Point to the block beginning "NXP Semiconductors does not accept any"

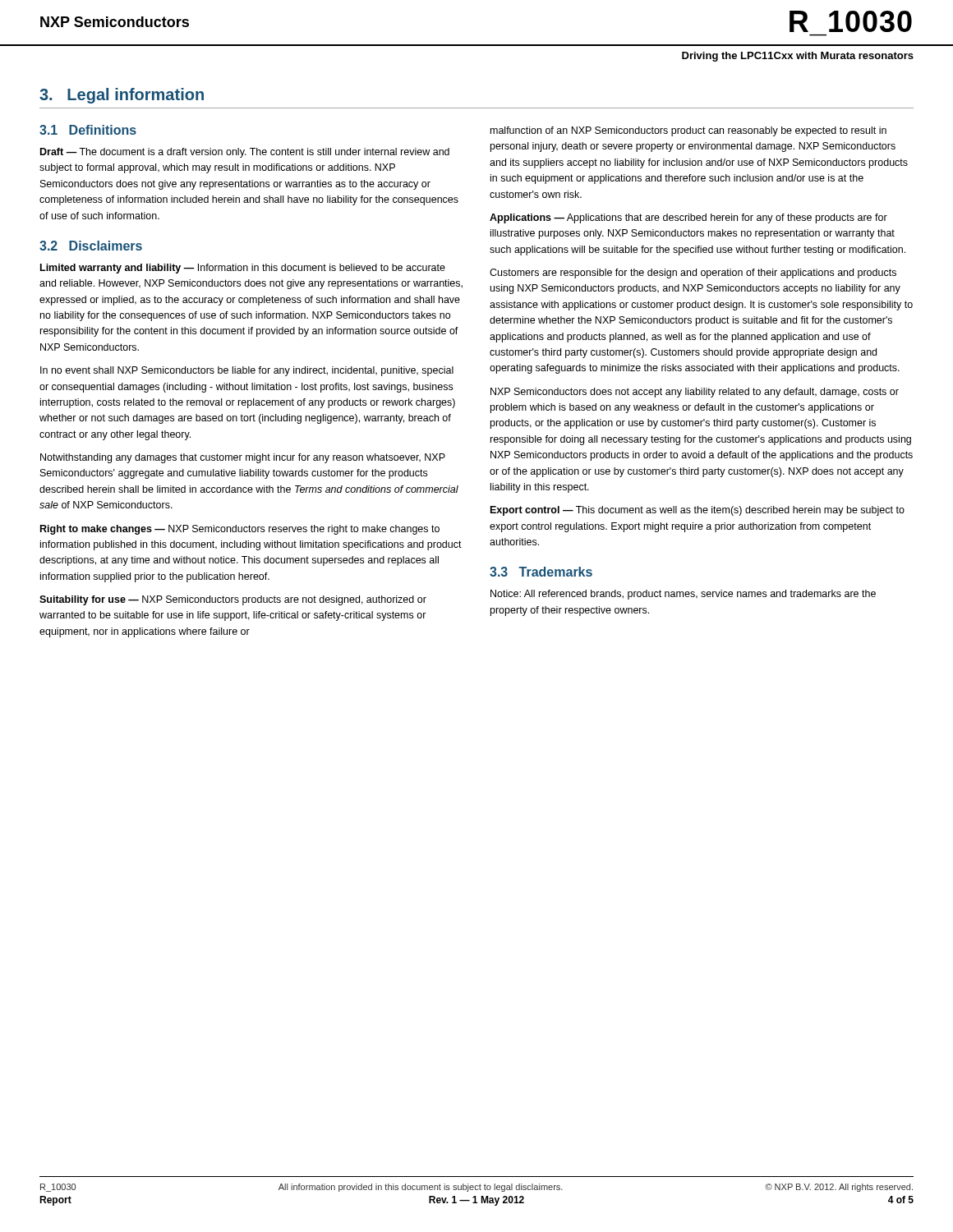(x=701, y=439)
